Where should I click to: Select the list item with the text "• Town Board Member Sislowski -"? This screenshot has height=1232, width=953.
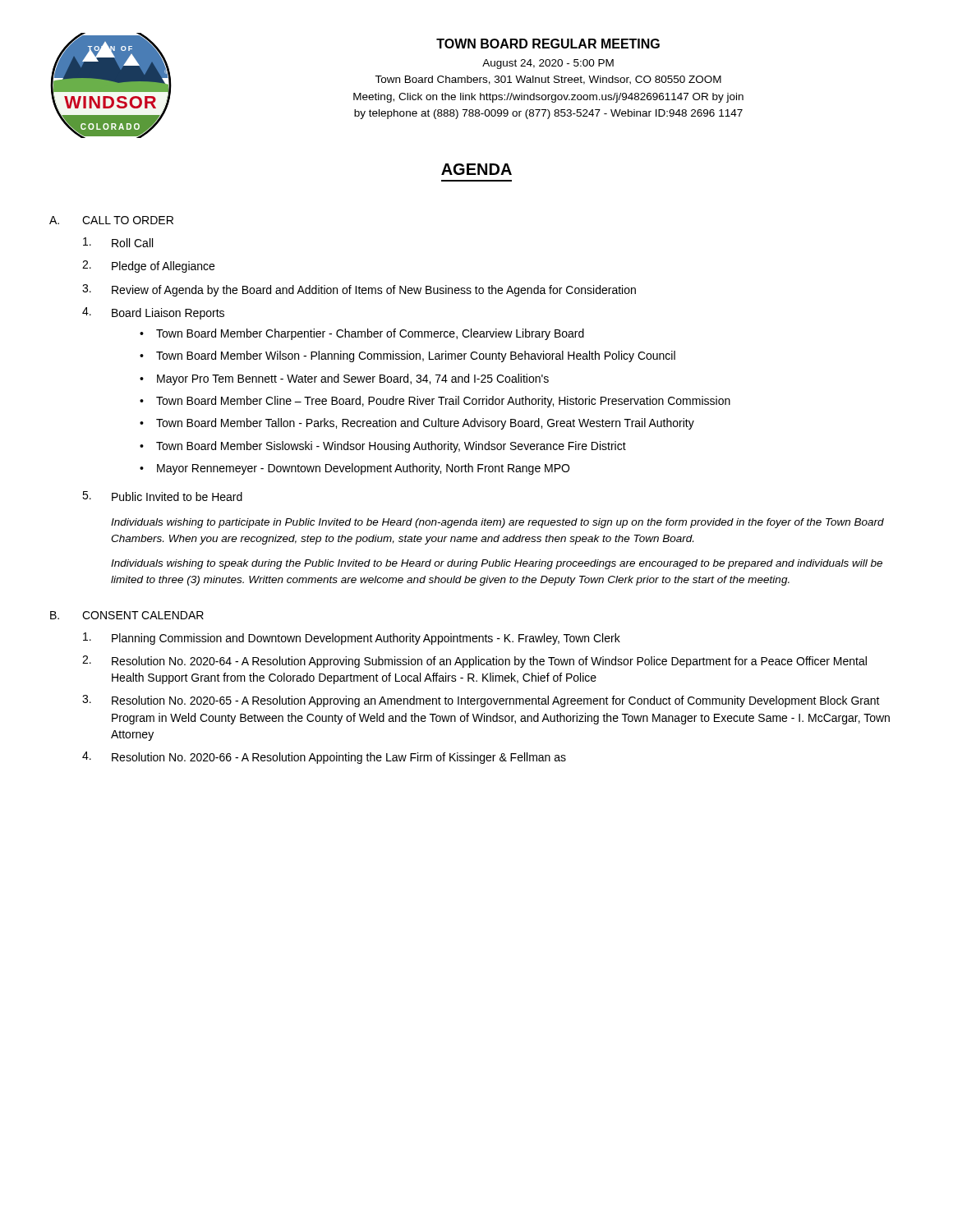pos(522,446)
